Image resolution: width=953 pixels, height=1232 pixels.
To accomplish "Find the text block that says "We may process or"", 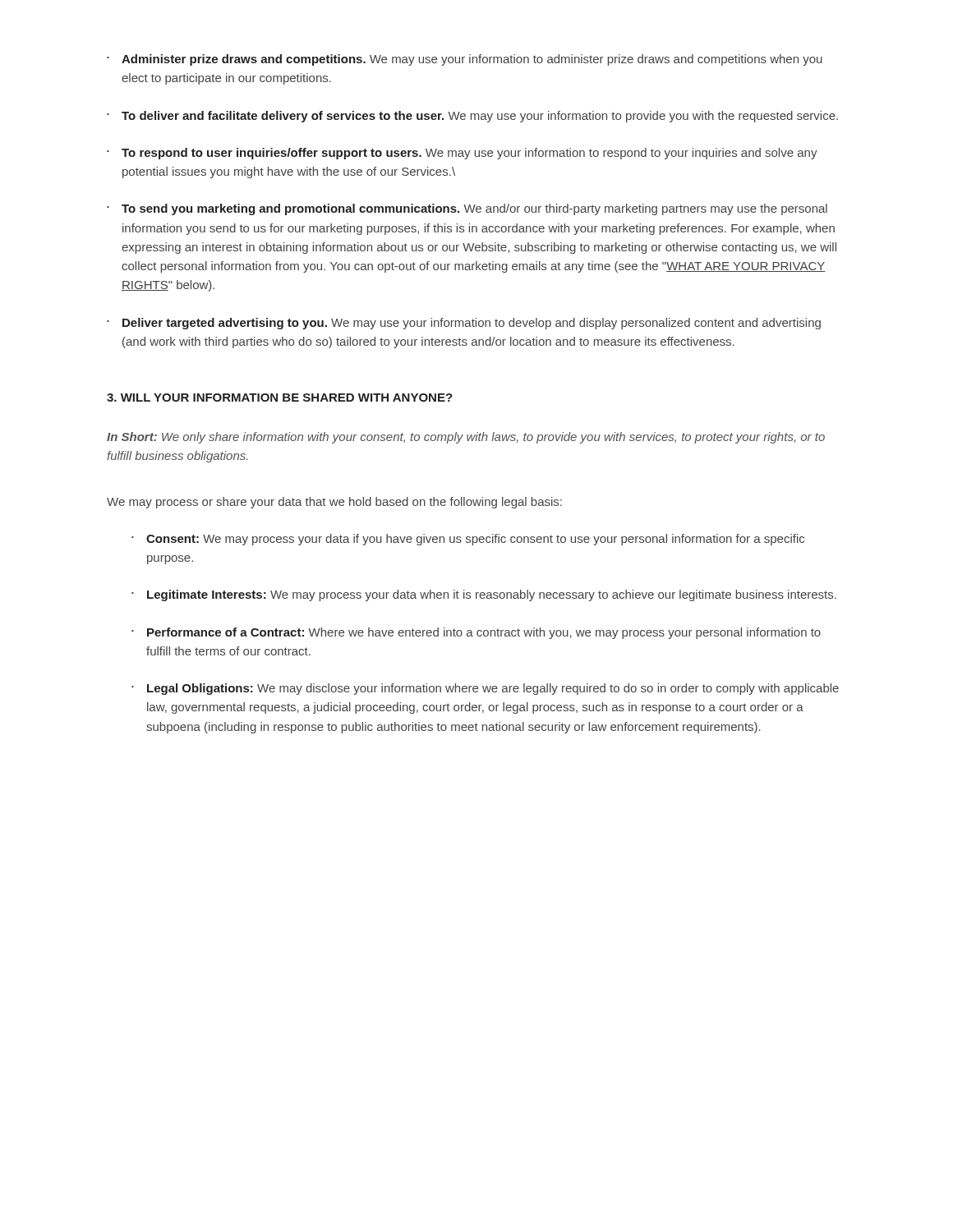I will coord(335,501).
